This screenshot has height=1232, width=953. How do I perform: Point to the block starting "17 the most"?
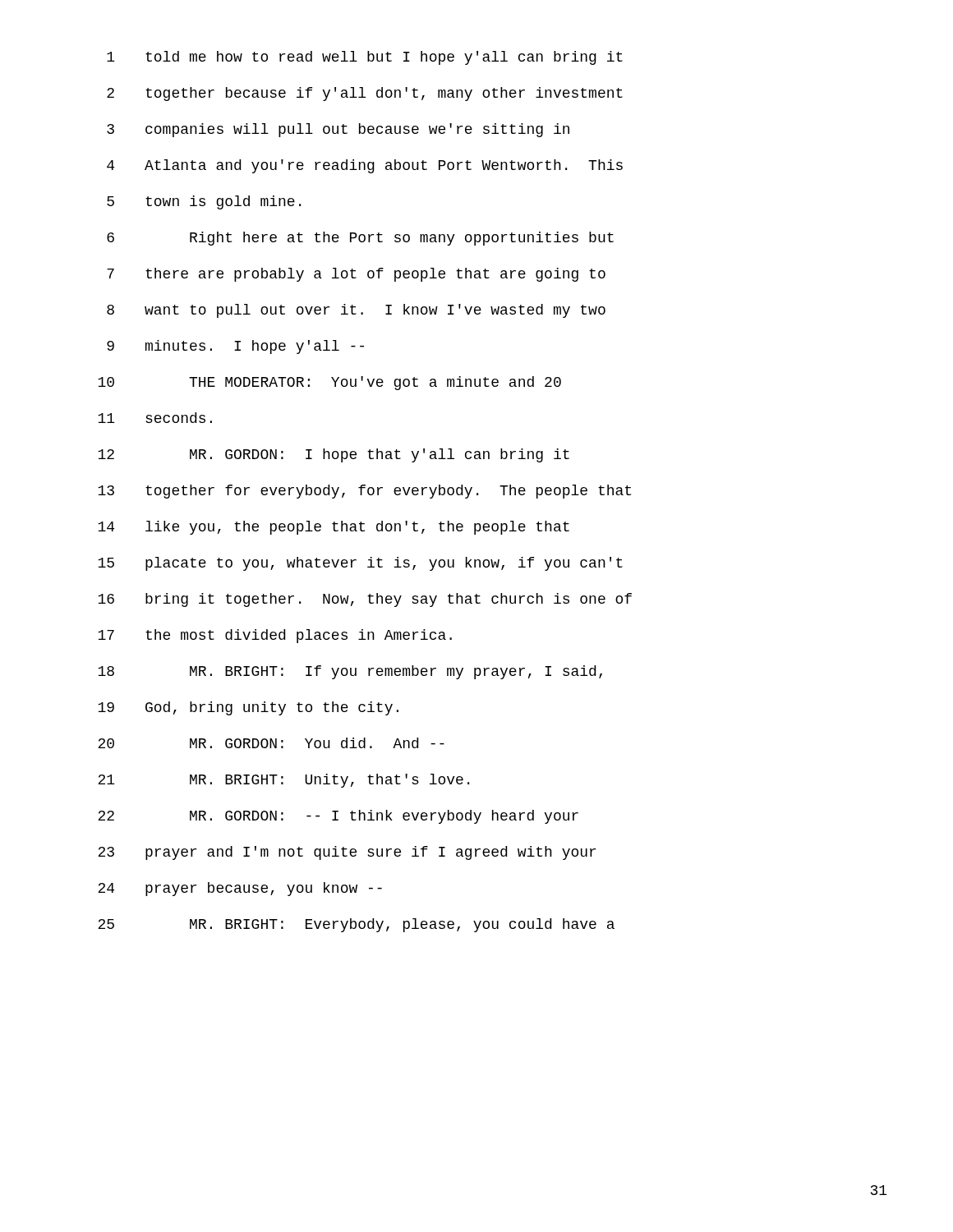pyautogui.click(x=275, y=636)
